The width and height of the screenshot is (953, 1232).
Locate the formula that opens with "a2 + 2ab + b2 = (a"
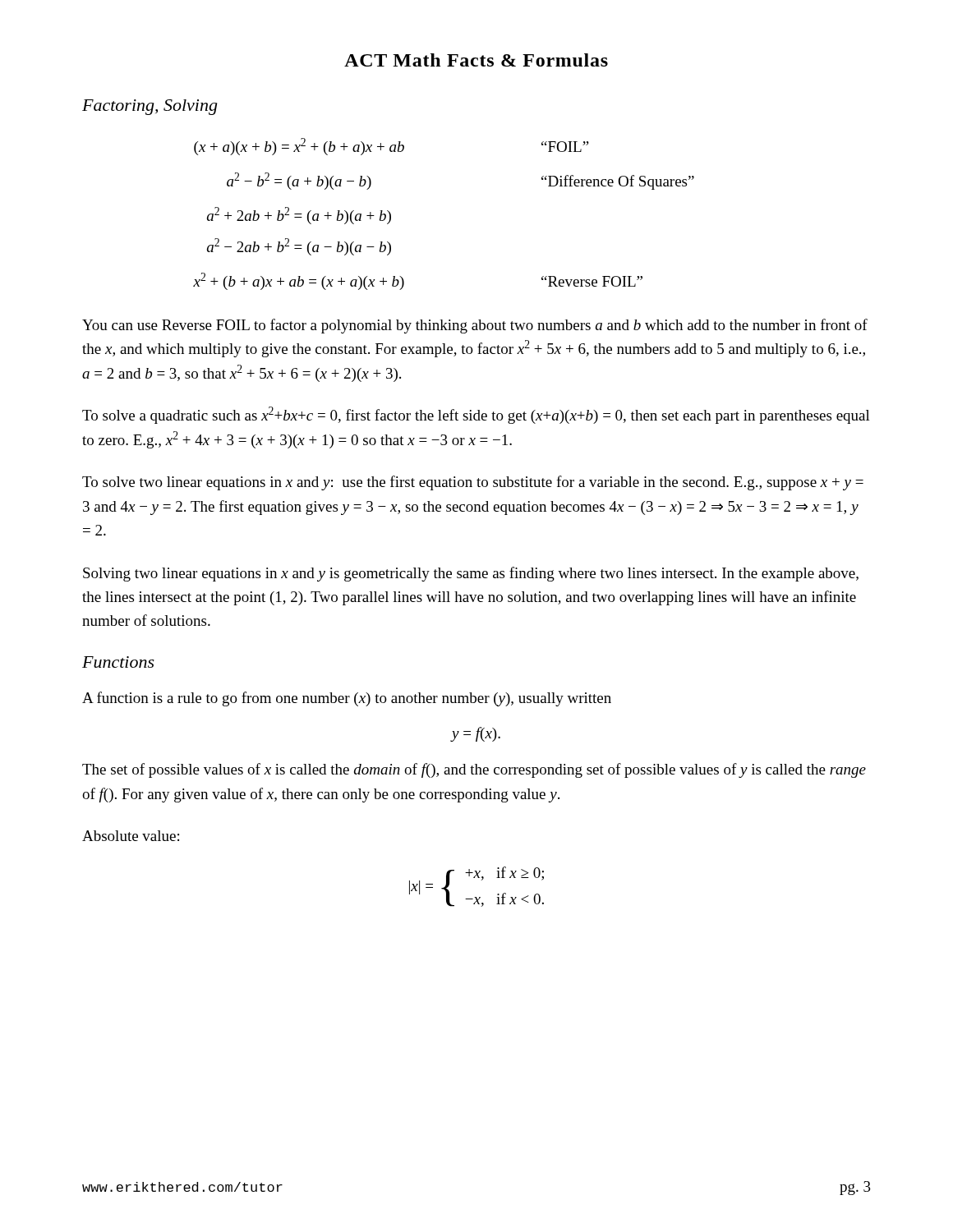click(x=299, y=216)
